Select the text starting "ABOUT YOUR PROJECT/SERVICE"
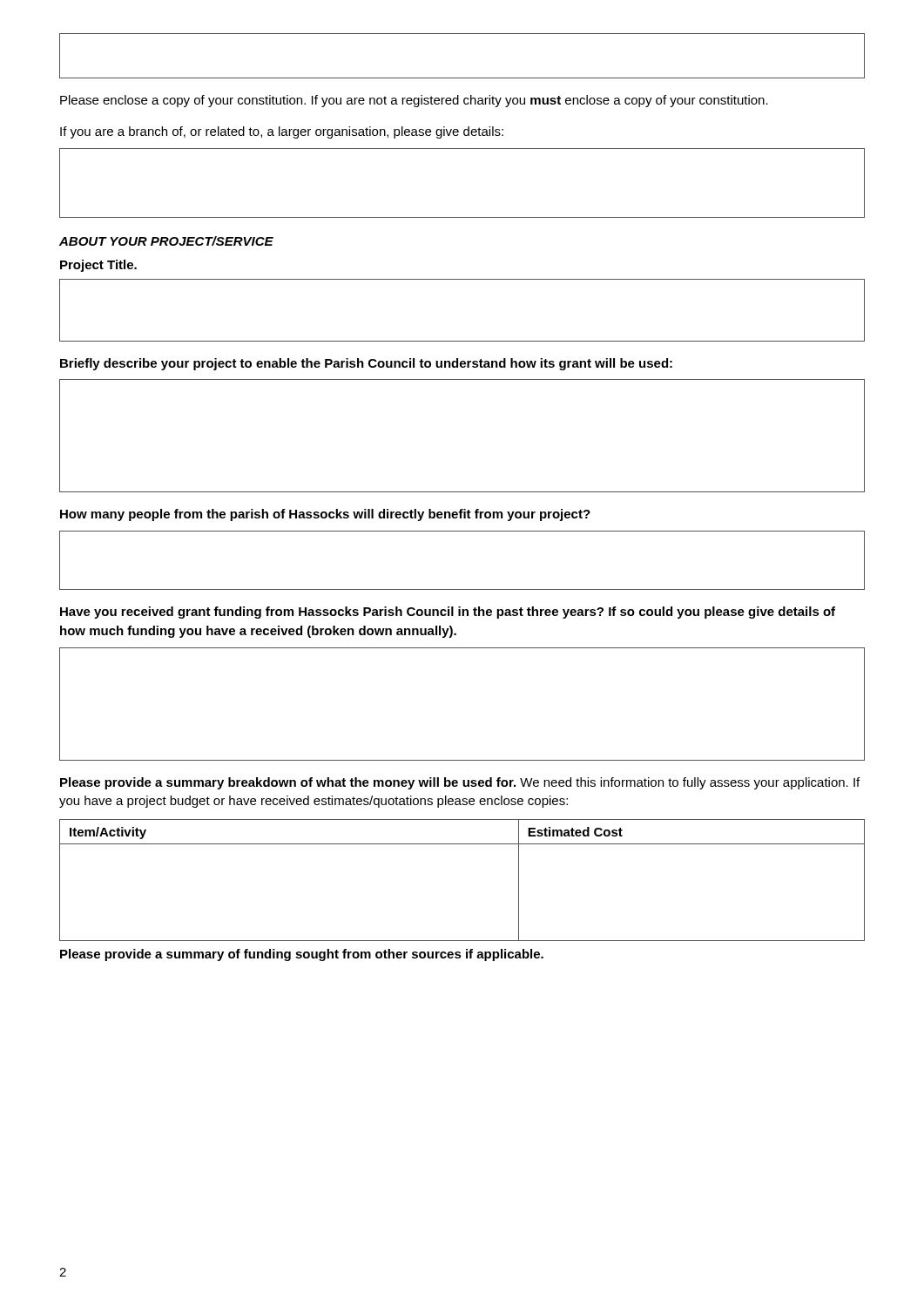Image resolution: width=924 pixels, height=1307 pixels. [166, 240]
